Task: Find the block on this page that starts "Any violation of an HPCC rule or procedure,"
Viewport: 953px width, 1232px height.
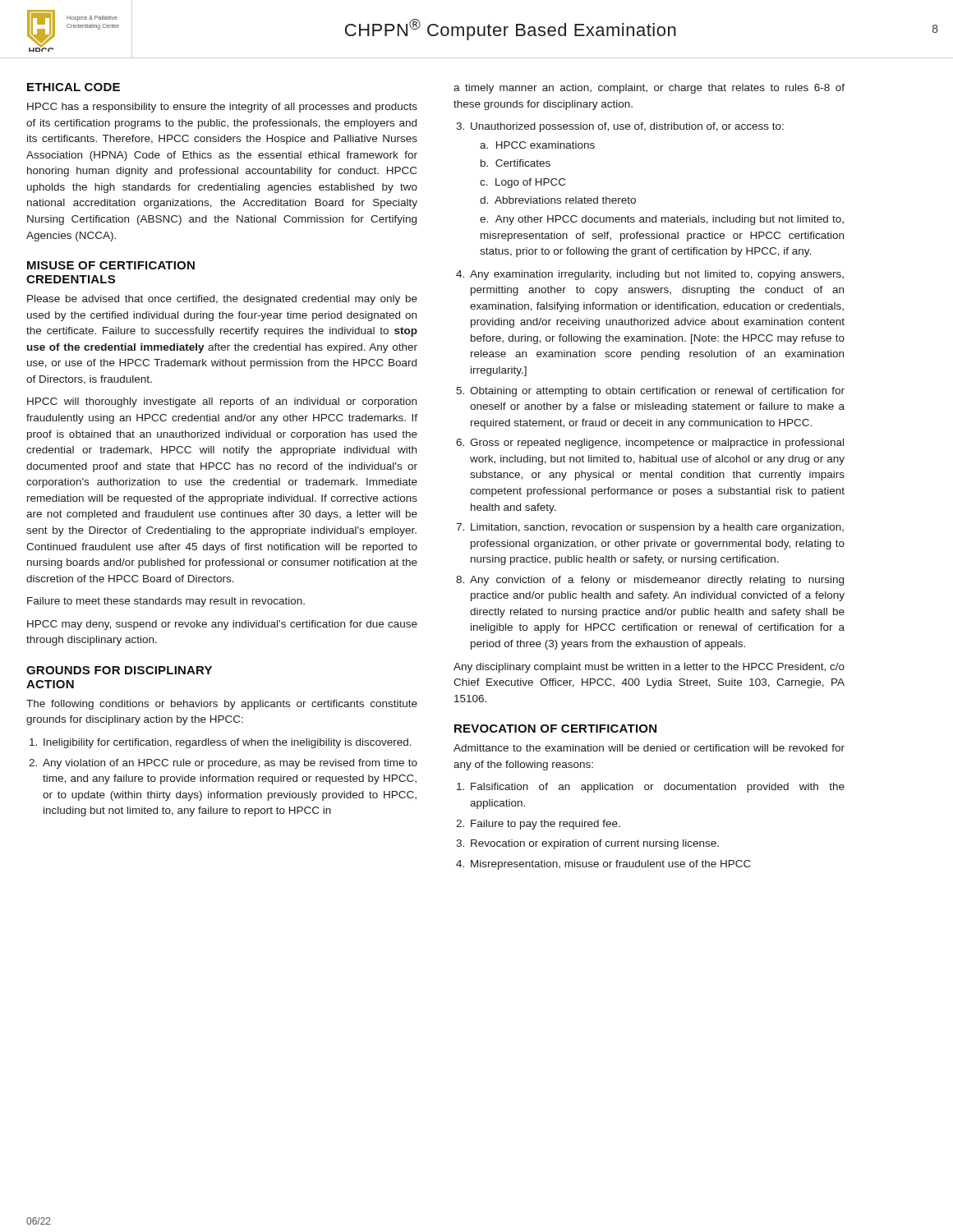Action: 230,786
